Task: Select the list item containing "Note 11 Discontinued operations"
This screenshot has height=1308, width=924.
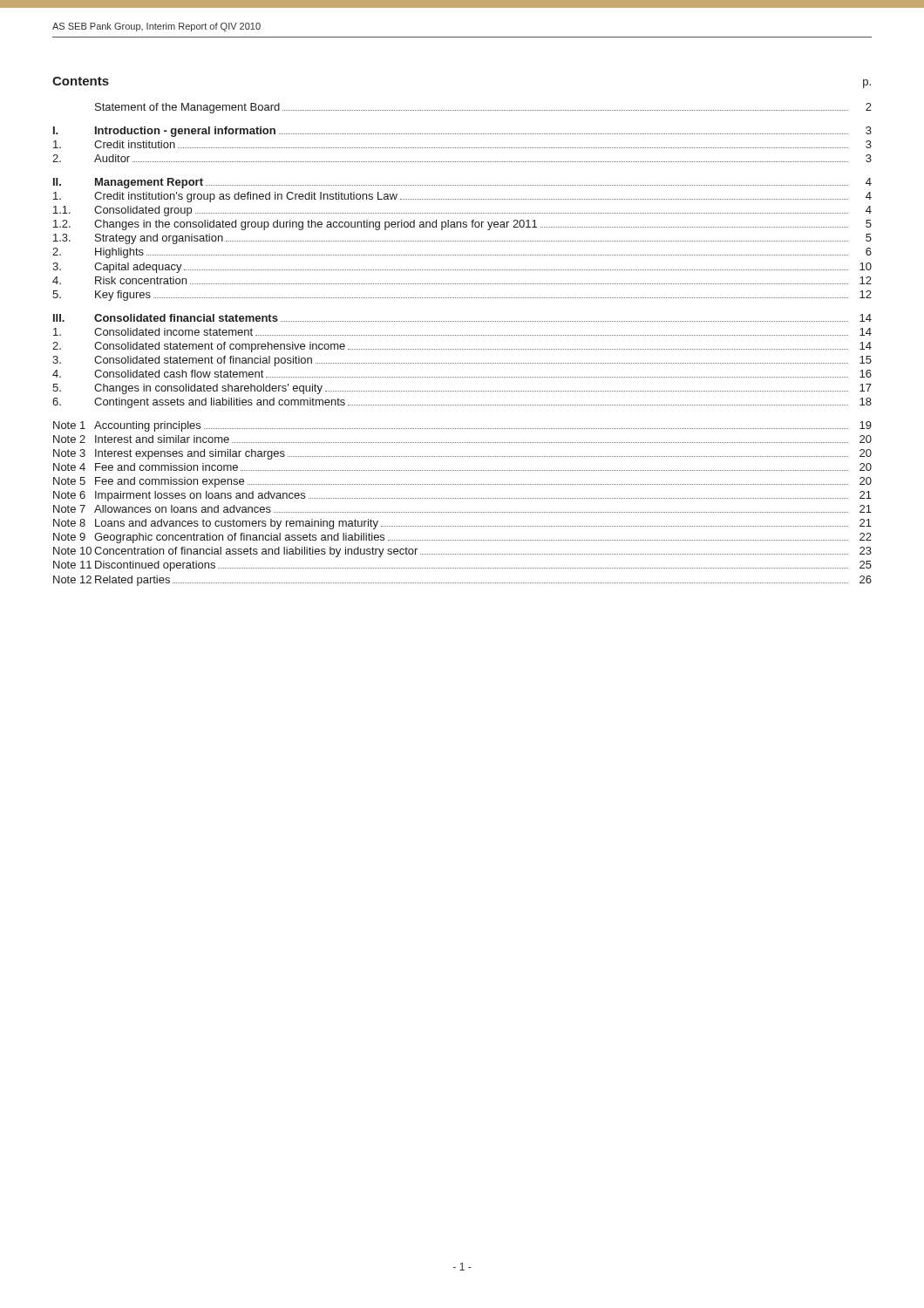Action: click(x=462, y=565)
